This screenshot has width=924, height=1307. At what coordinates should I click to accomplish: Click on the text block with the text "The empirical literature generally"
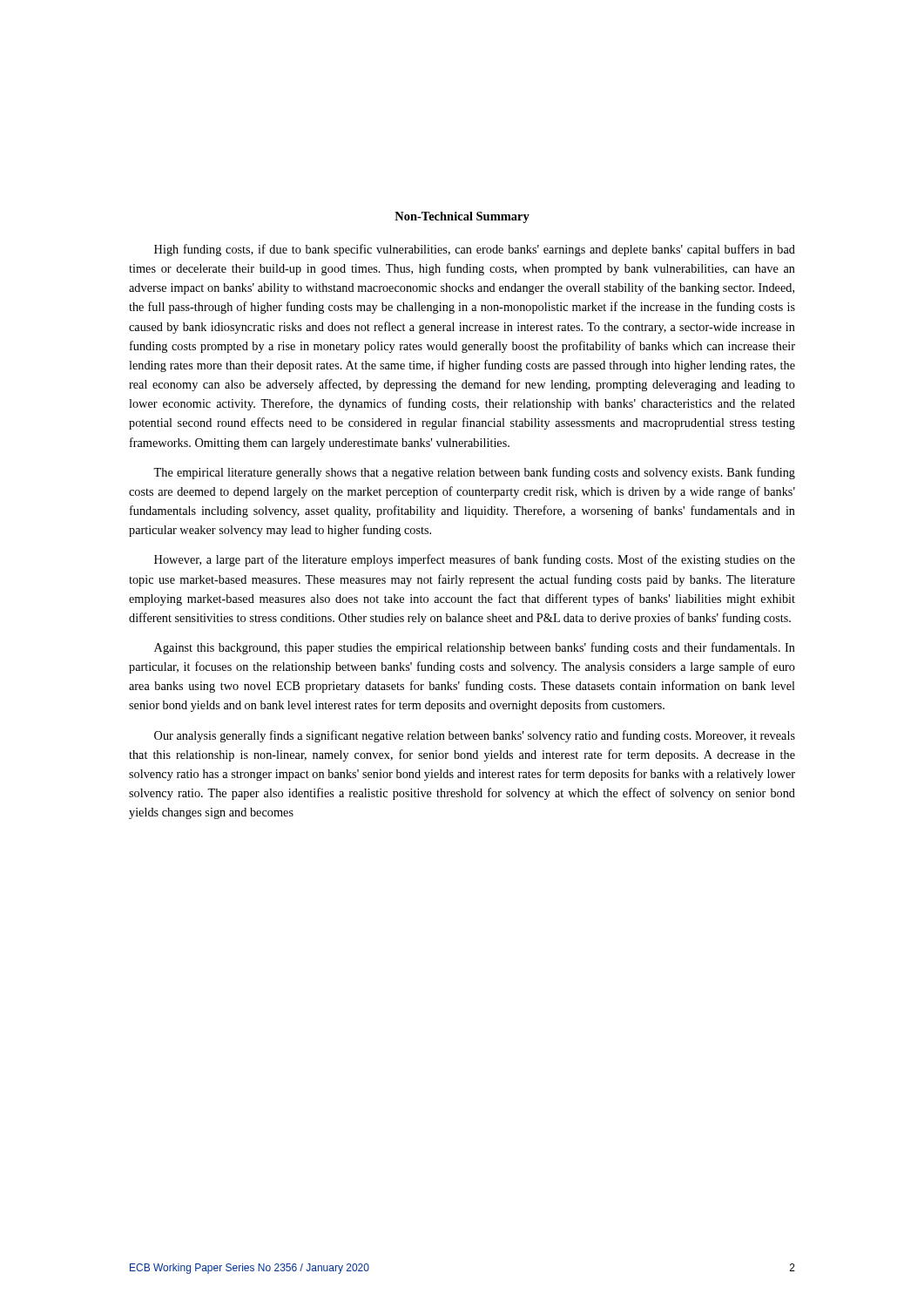point(462,501)
